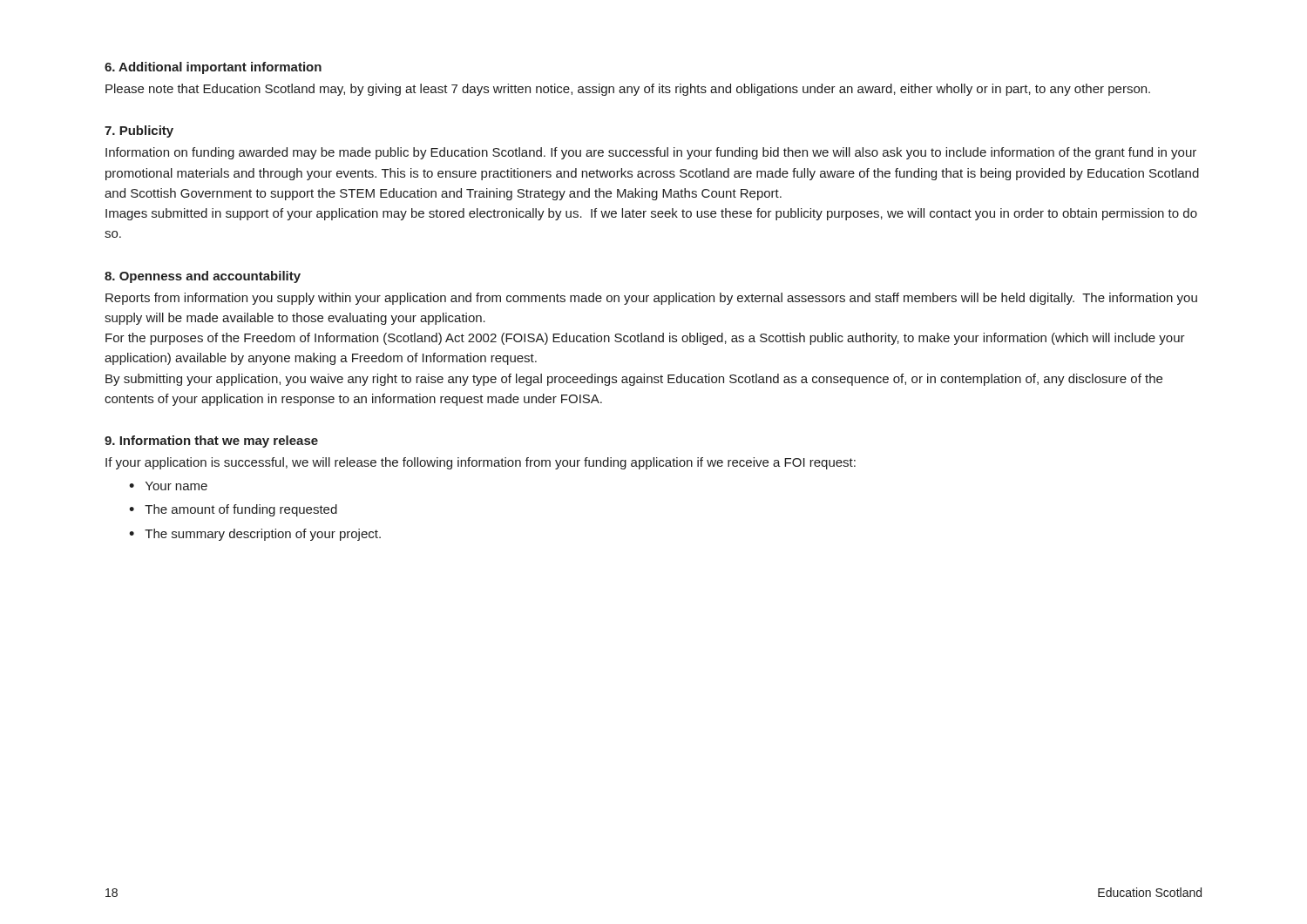
Task: Locate the text block with the text "Reports from information you supply within your"
Action: (x=654, y=348)
